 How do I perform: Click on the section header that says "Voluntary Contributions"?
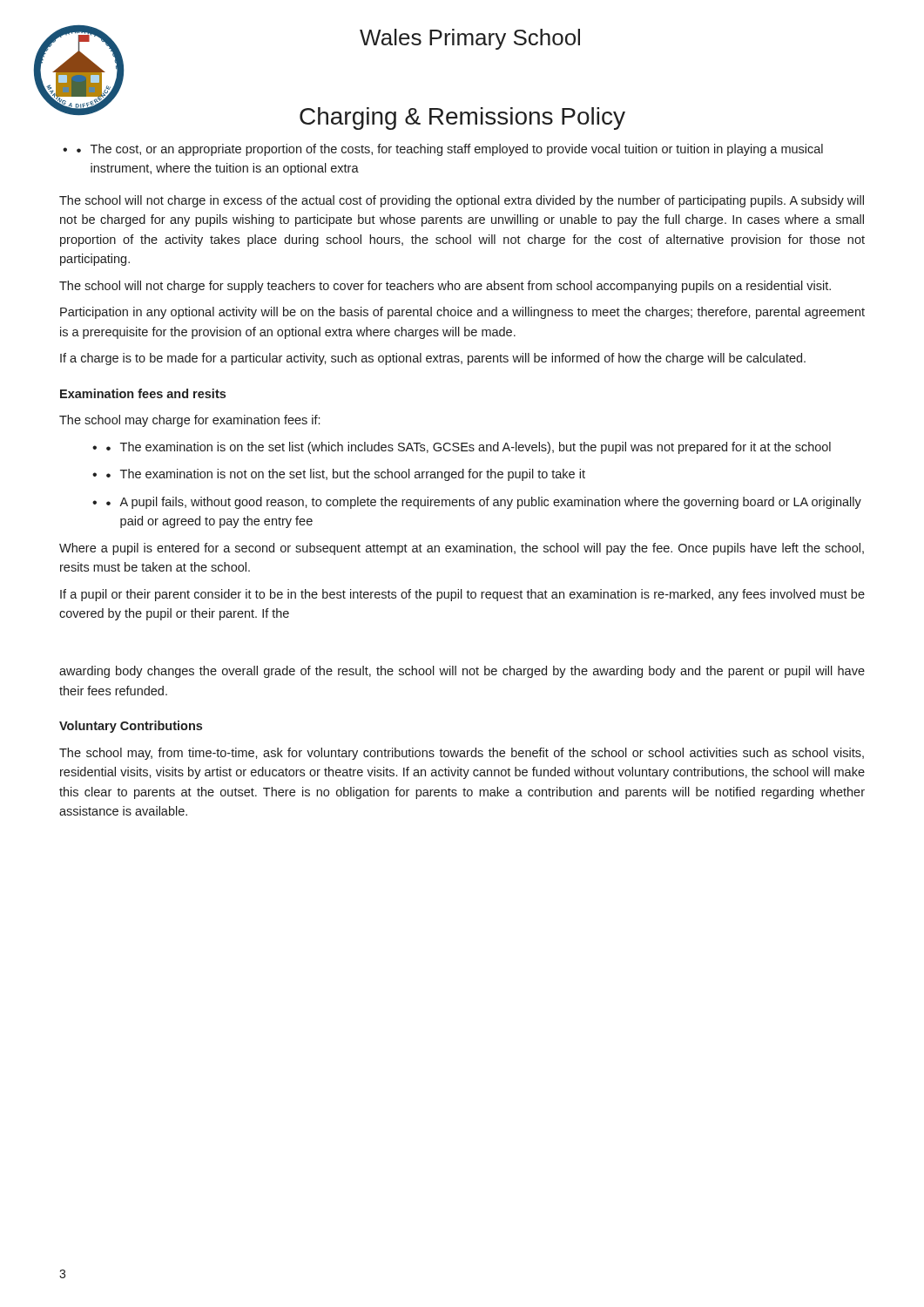coord(131,726)
